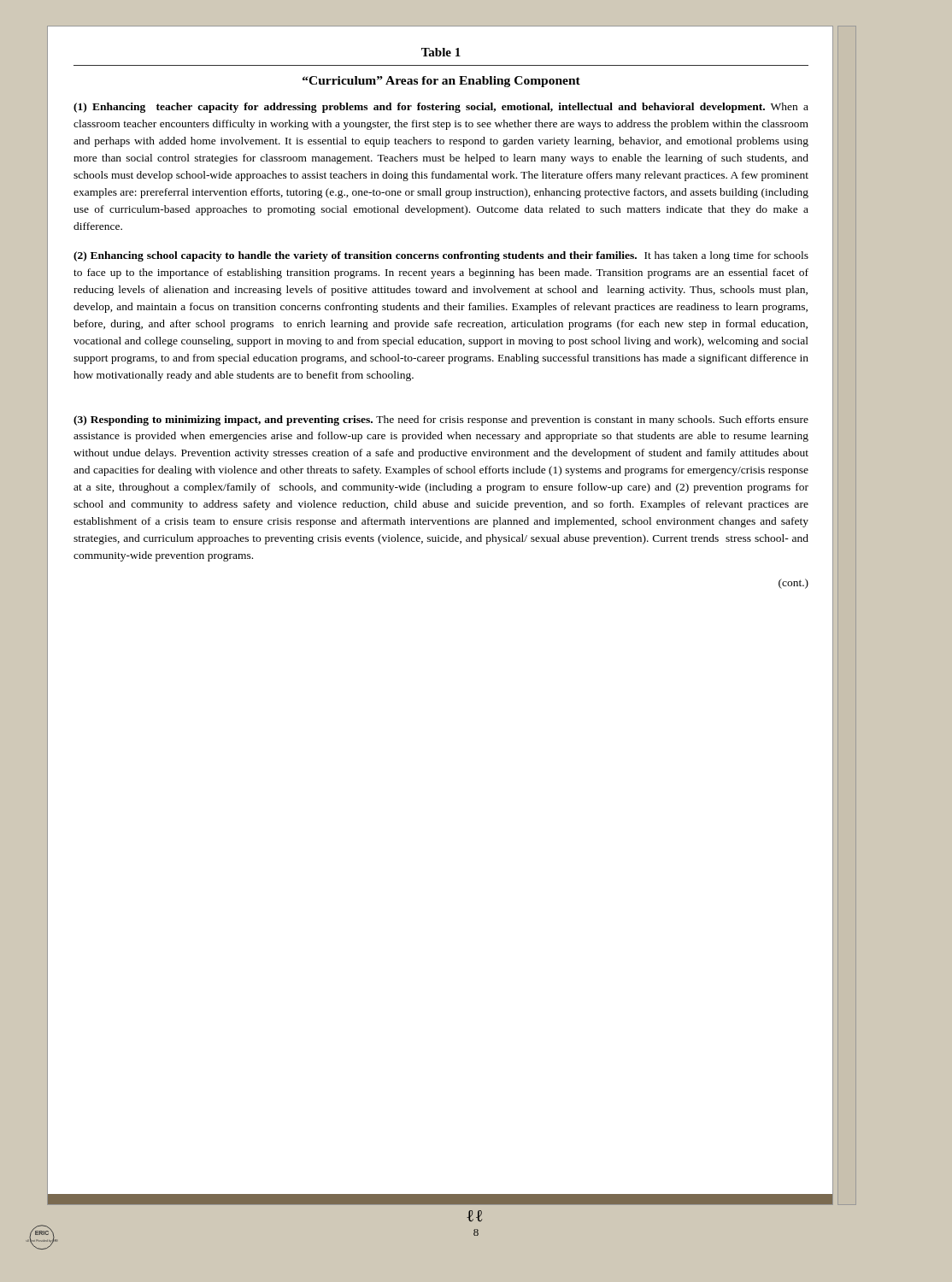Image resolution: width=952 pixels, height=1282 pixels.
Task: Select the text starting "(1) Enhancing teacher capacity"
Action: tap(441, 166)
